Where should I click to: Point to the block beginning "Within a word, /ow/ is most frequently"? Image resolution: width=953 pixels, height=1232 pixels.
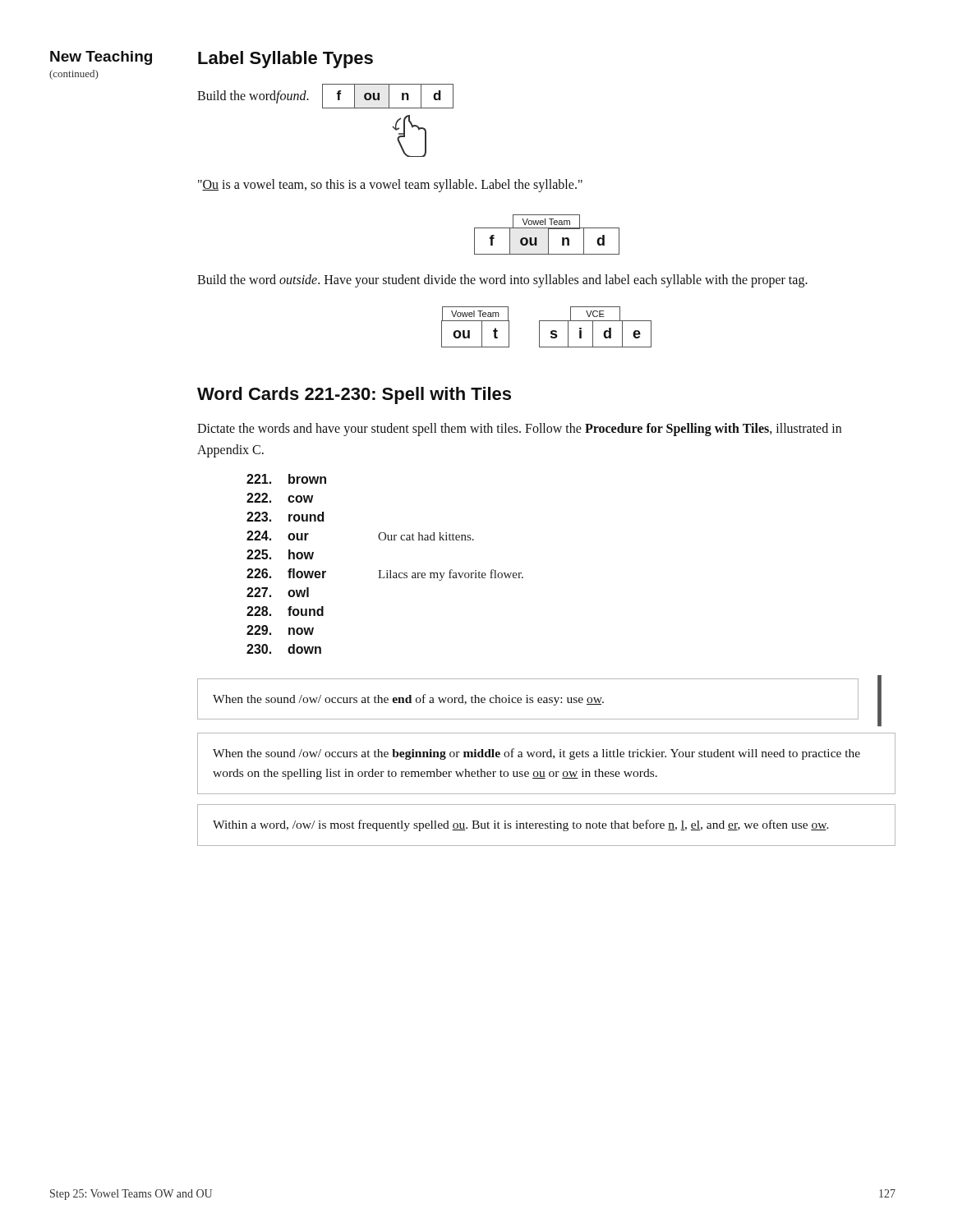pos(521,824)
